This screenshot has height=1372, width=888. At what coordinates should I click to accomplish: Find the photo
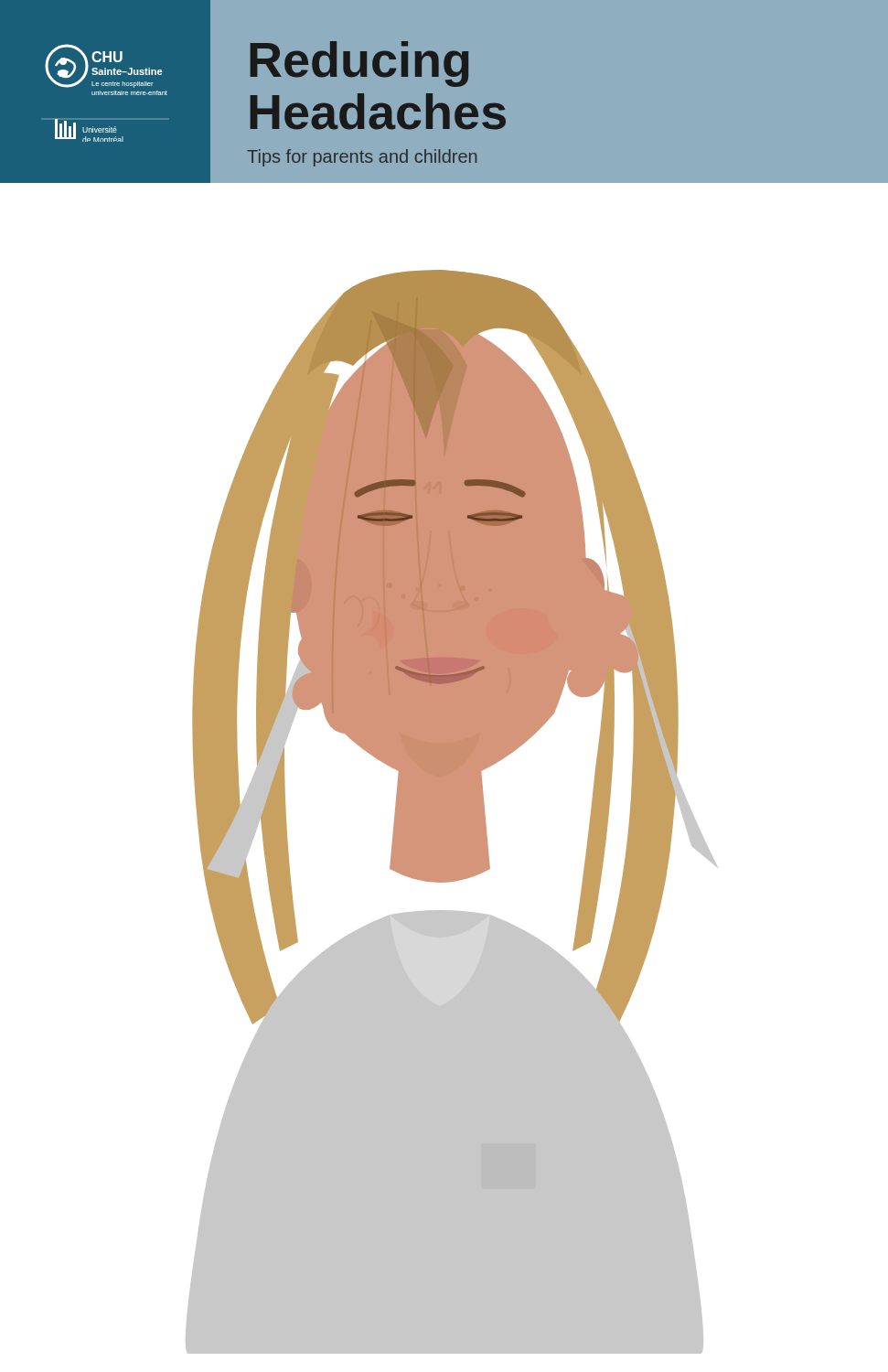point(444,777)
